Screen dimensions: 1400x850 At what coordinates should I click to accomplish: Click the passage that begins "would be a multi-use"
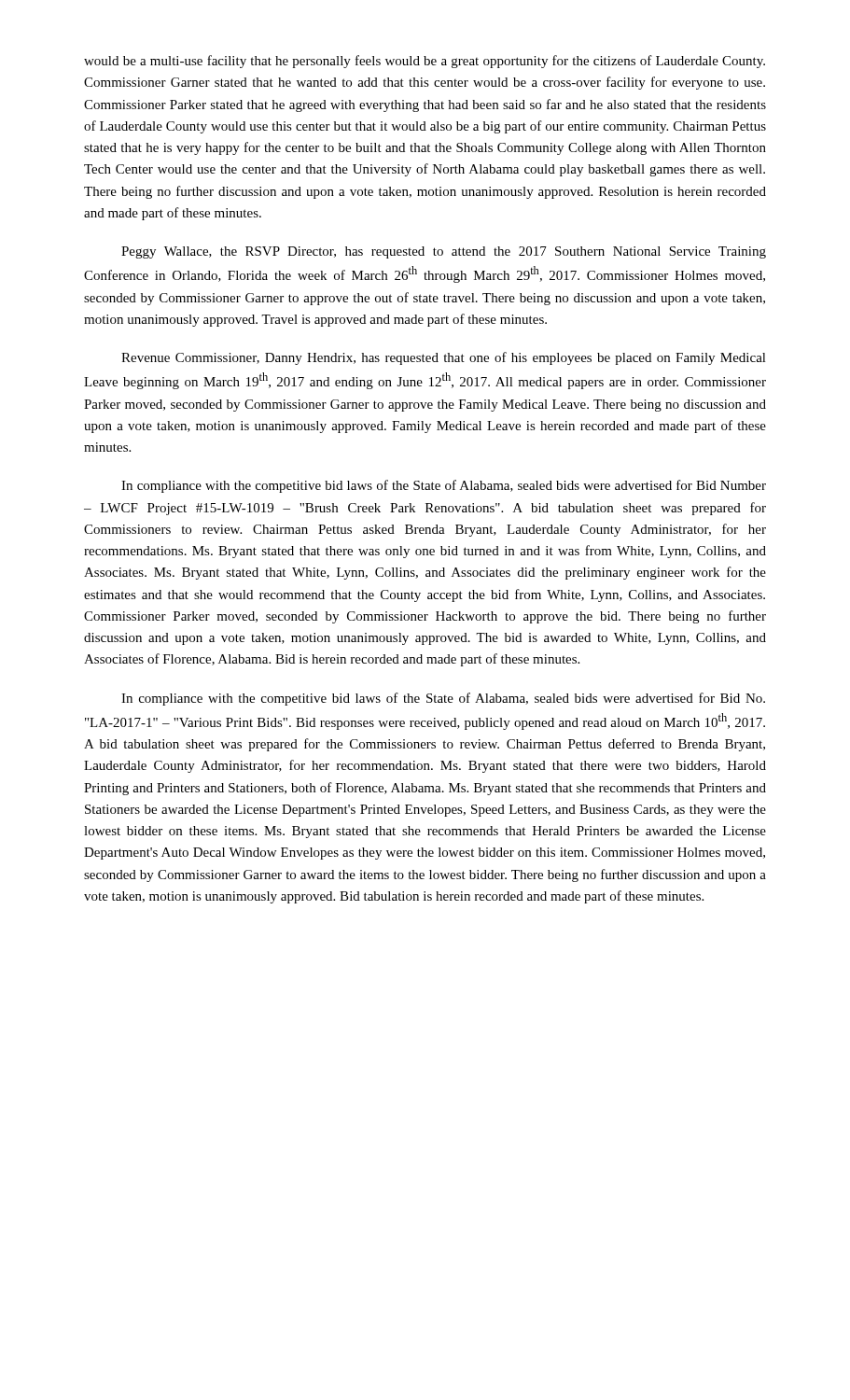425,137
